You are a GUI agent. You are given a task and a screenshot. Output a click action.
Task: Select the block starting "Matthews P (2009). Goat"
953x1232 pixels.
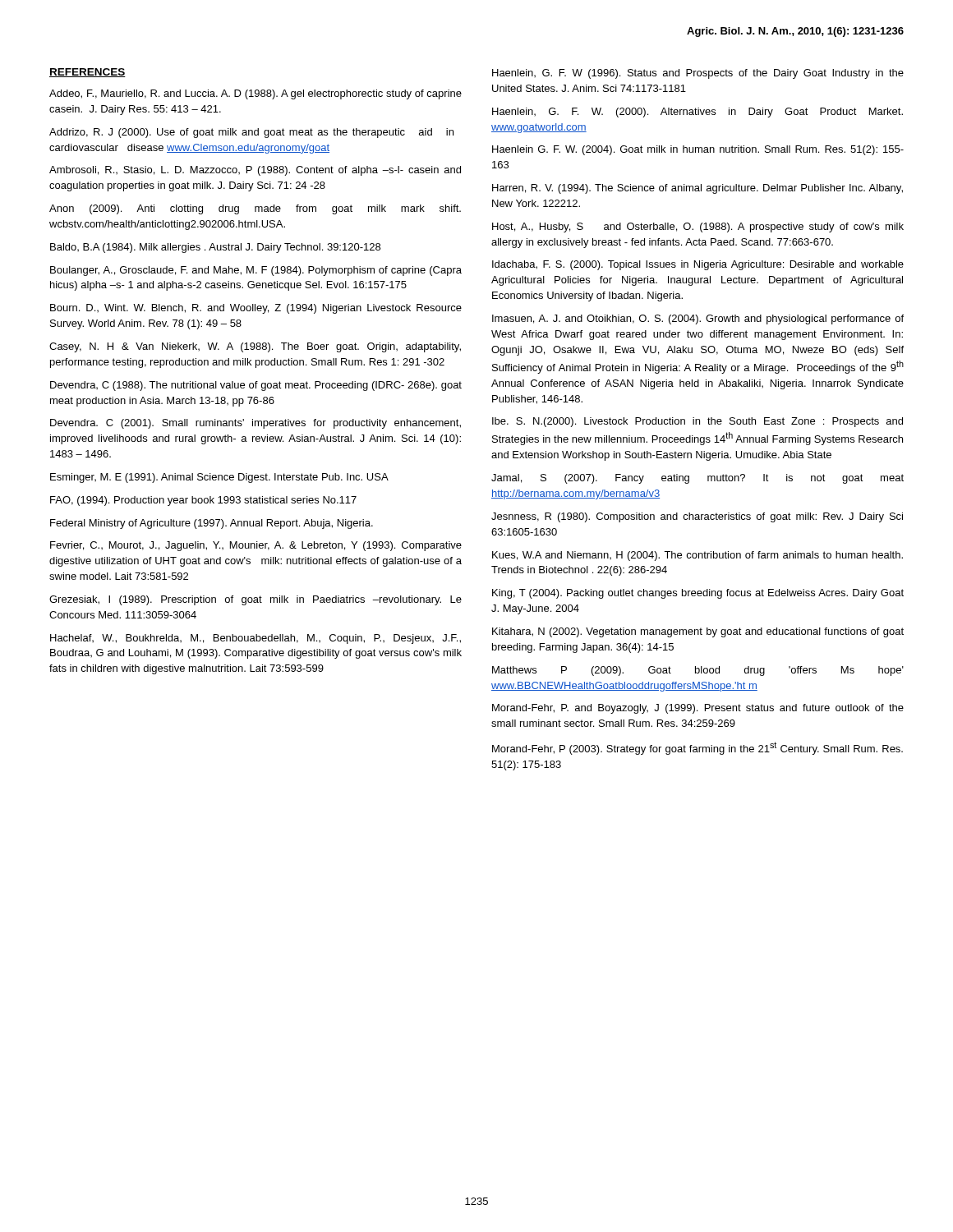tap(698, 677)
